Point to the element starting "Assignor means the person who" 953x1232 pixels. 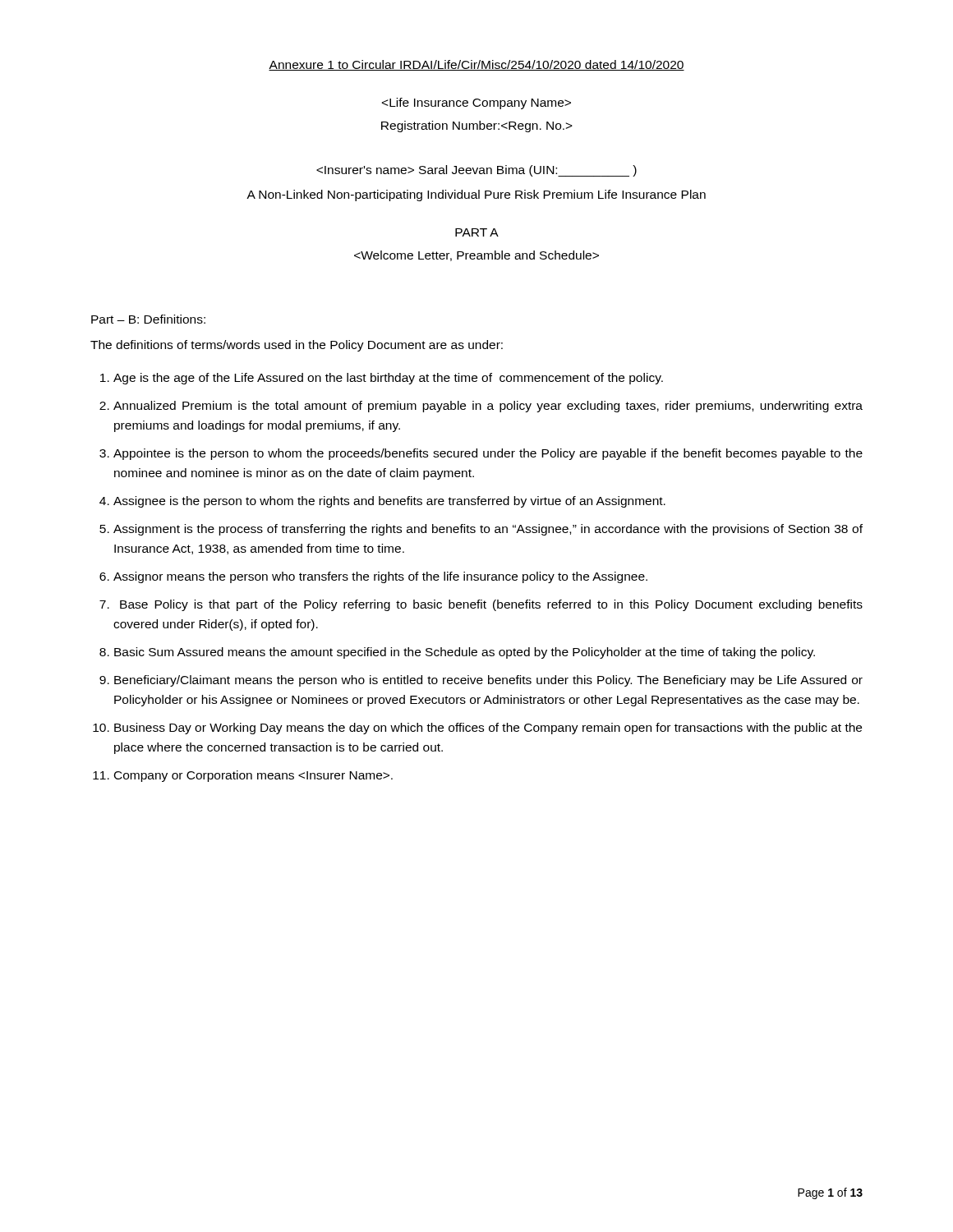(x=488, y=577)
